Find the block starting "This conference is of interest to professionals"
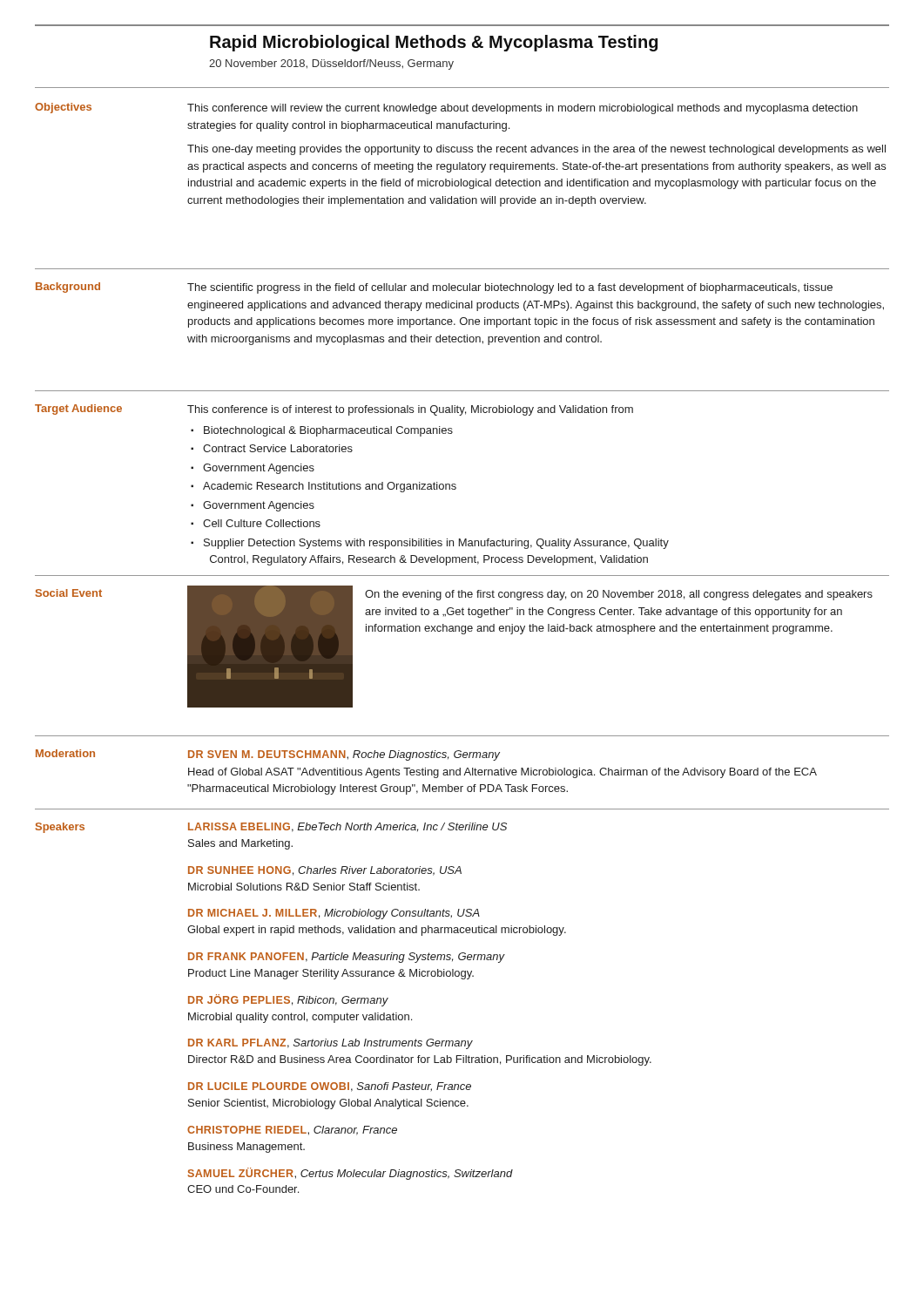Screen dimensions: 1307x924 (410, 409)
